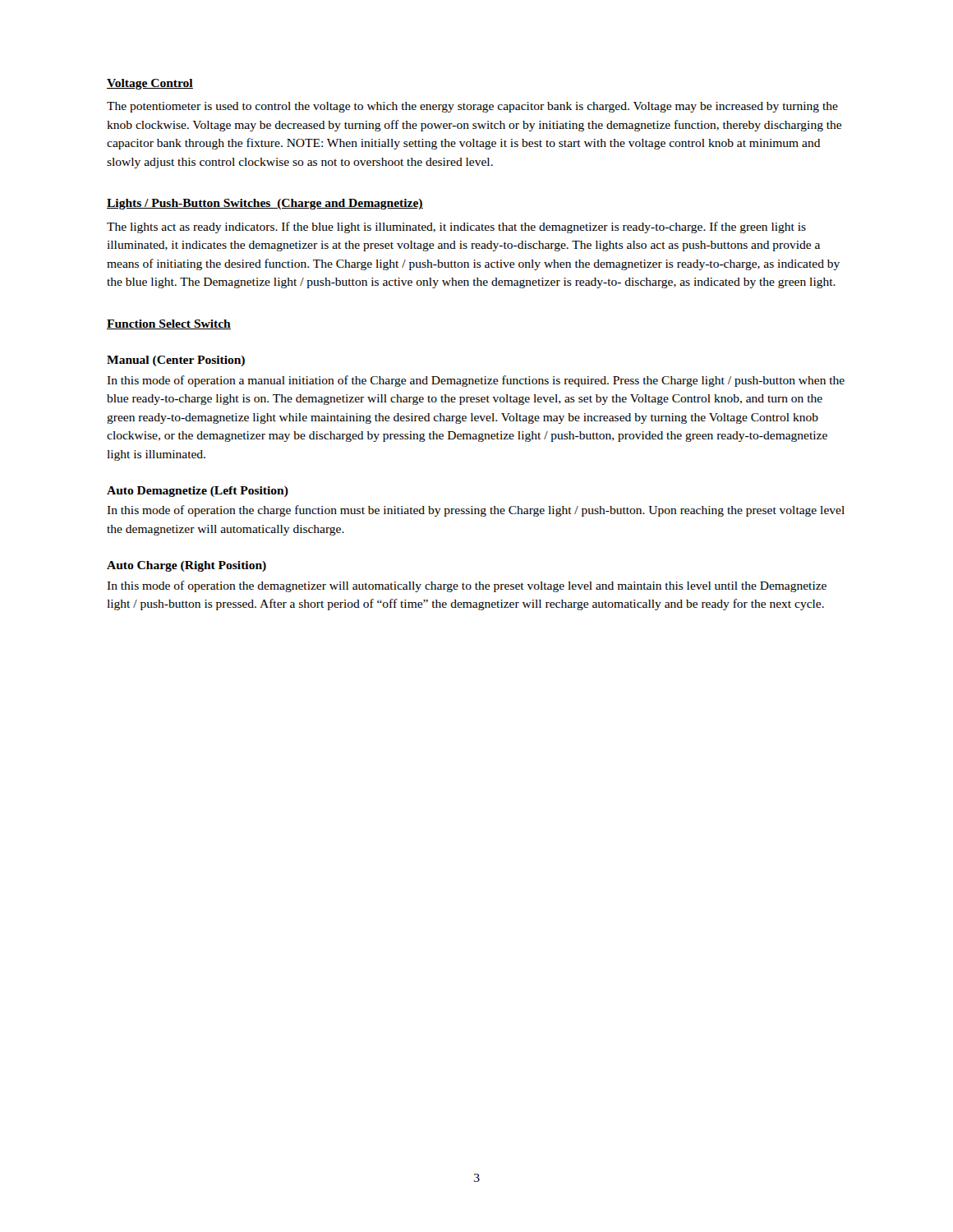
Task: Where does it say "Auto Charge (Right Position)"?
Action: coord(187,565)
